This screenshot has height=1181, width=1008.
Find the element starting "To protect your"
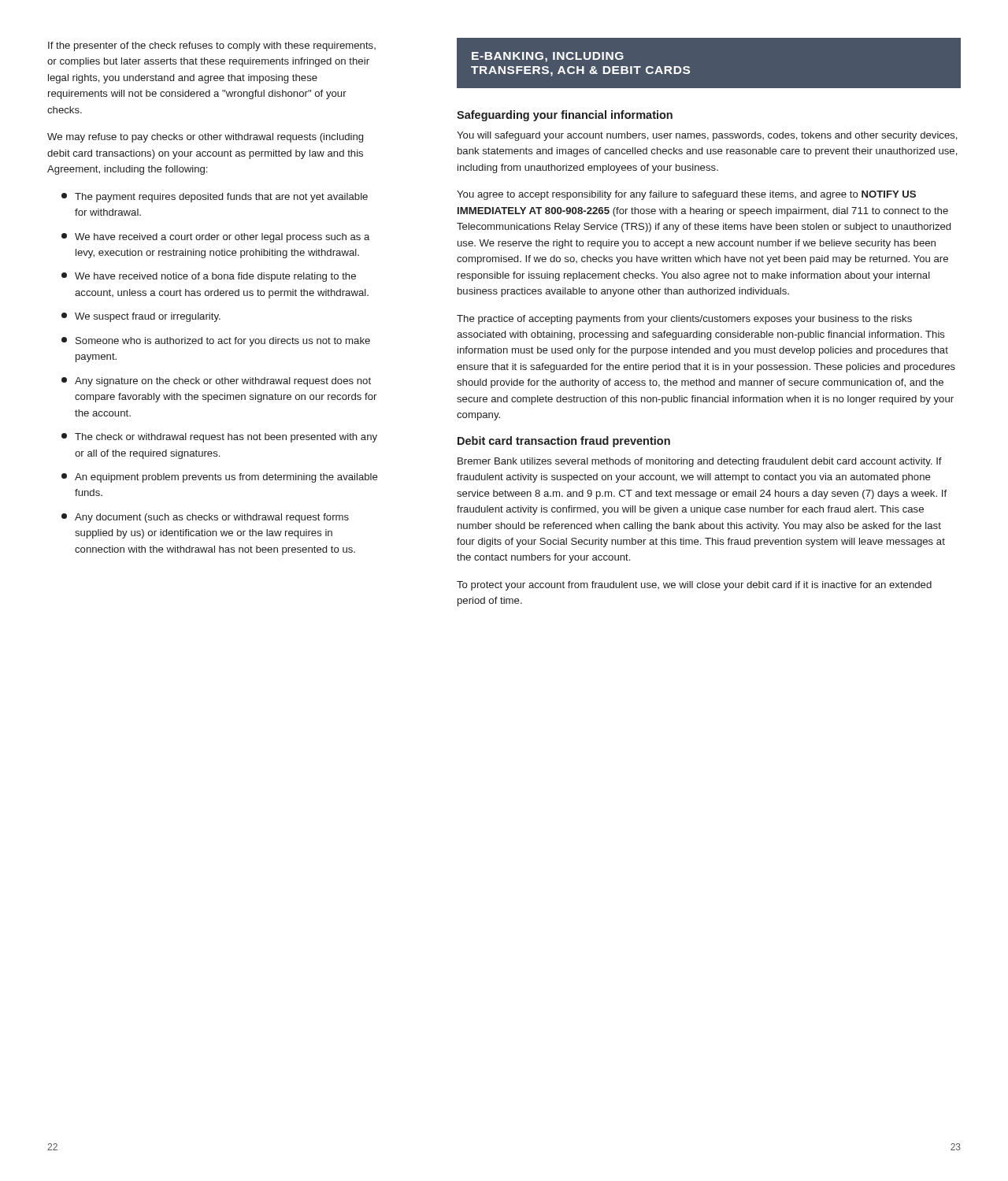pos(694,593)
